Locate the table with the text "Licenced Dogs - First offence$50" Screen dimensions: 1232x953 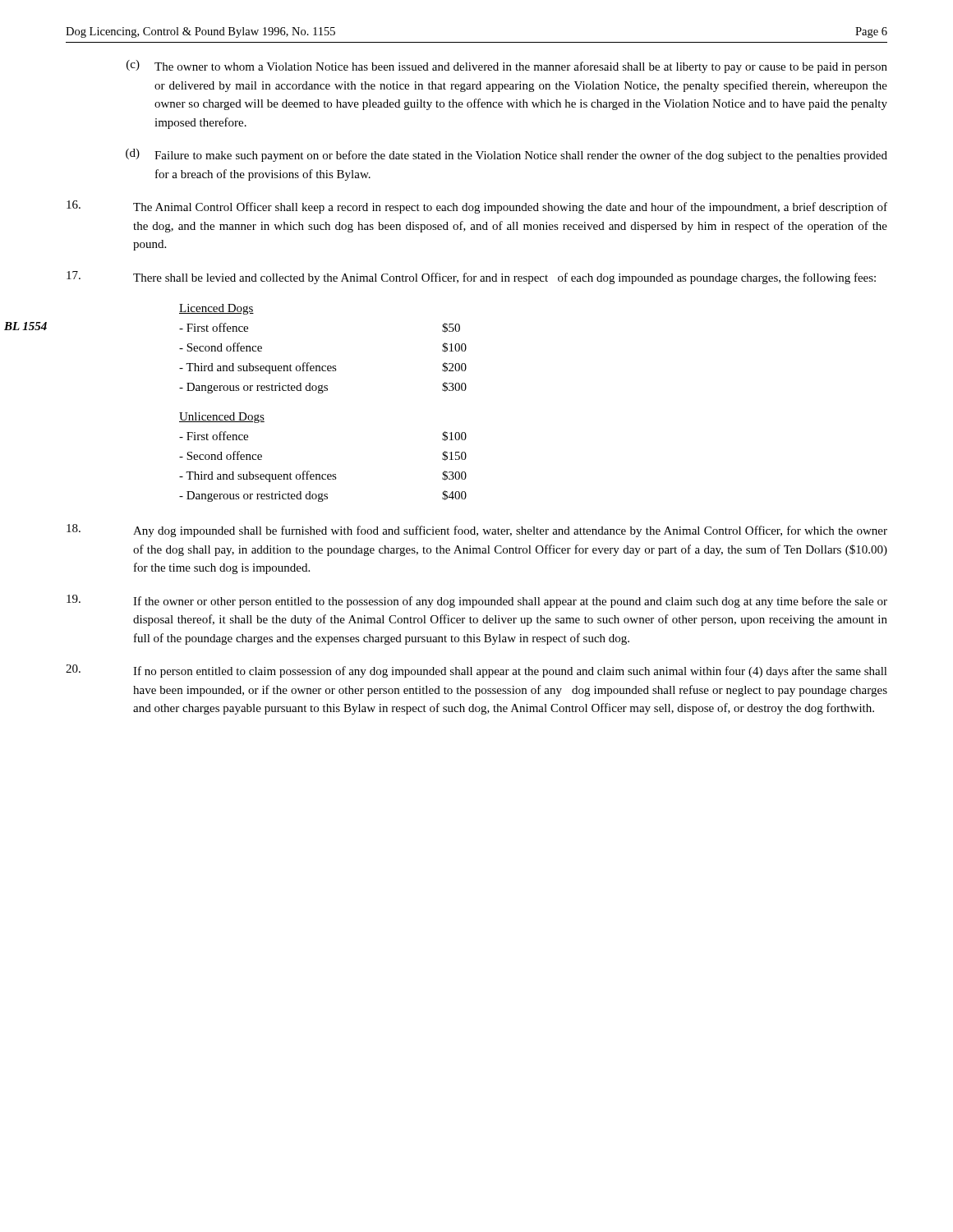533,403
